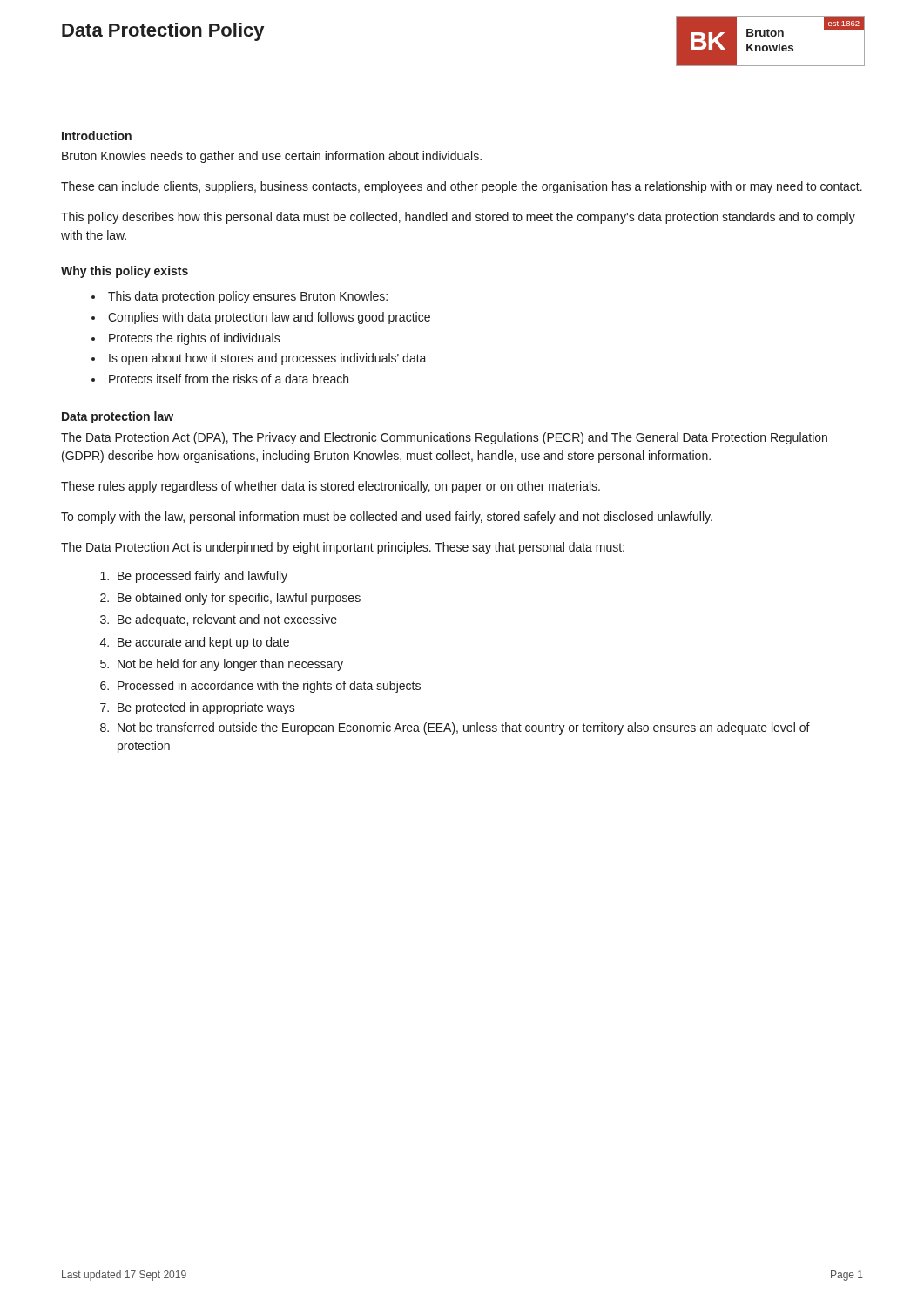Find the block on this page that starts "Not be transferred outside the European Economic Area"
The image size is (924, 1307).
pyautogui.click(x=463, y=737)
